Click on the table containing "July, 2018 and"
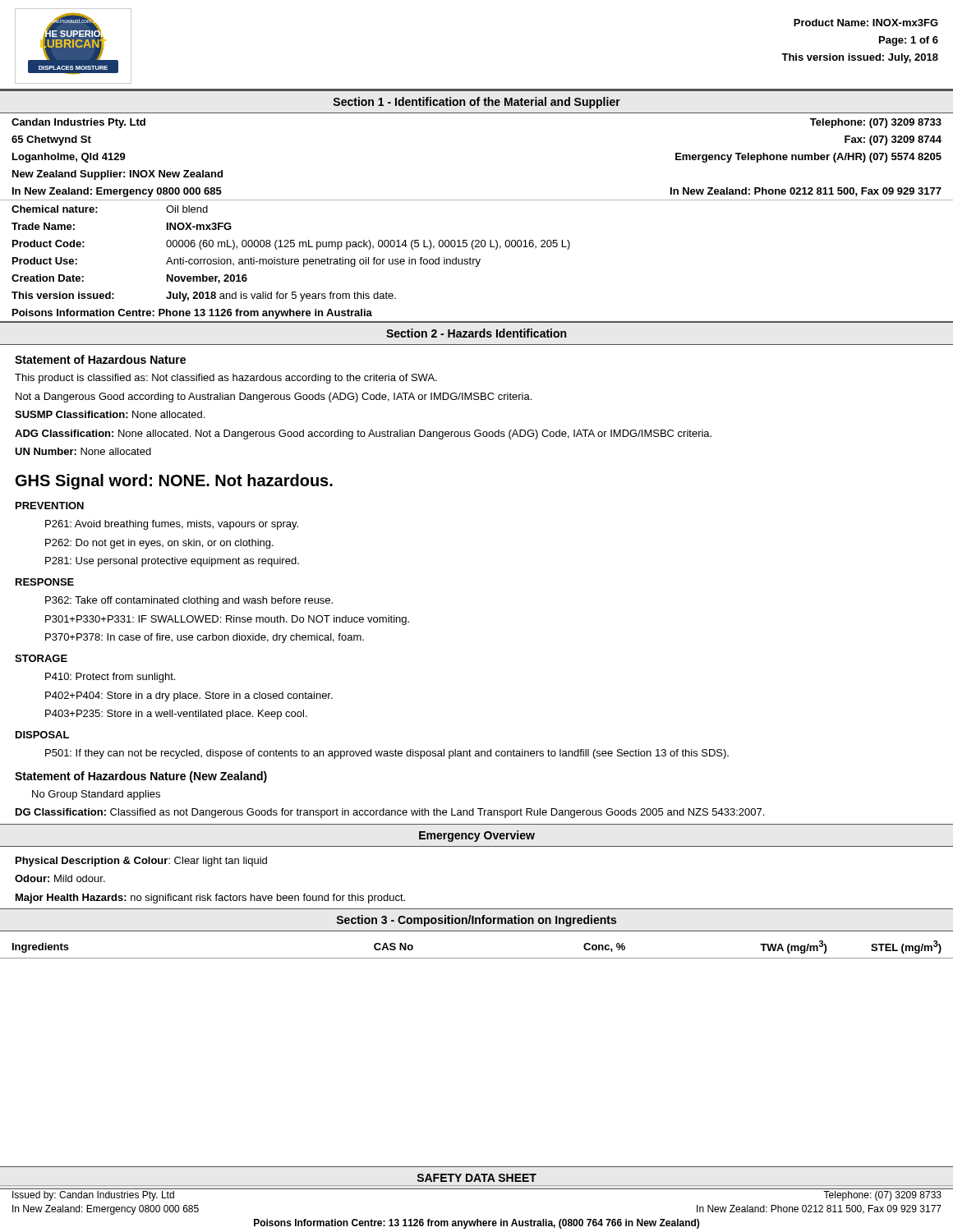953x1232 pixels. coord(476,261)
